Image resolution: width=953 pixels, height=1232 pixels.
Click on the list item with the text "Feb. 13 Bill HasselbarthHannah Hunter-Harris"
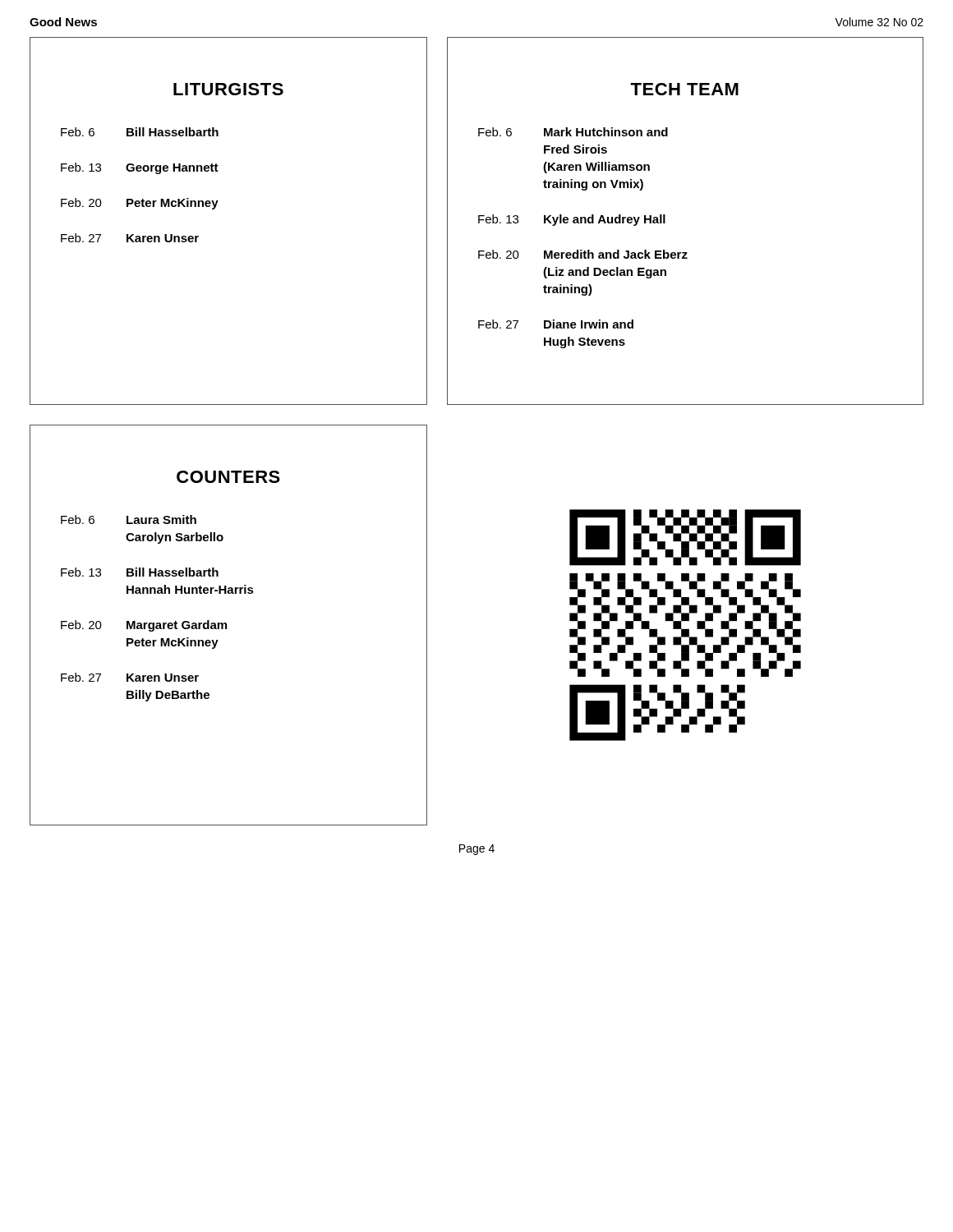tap(157, 581)
